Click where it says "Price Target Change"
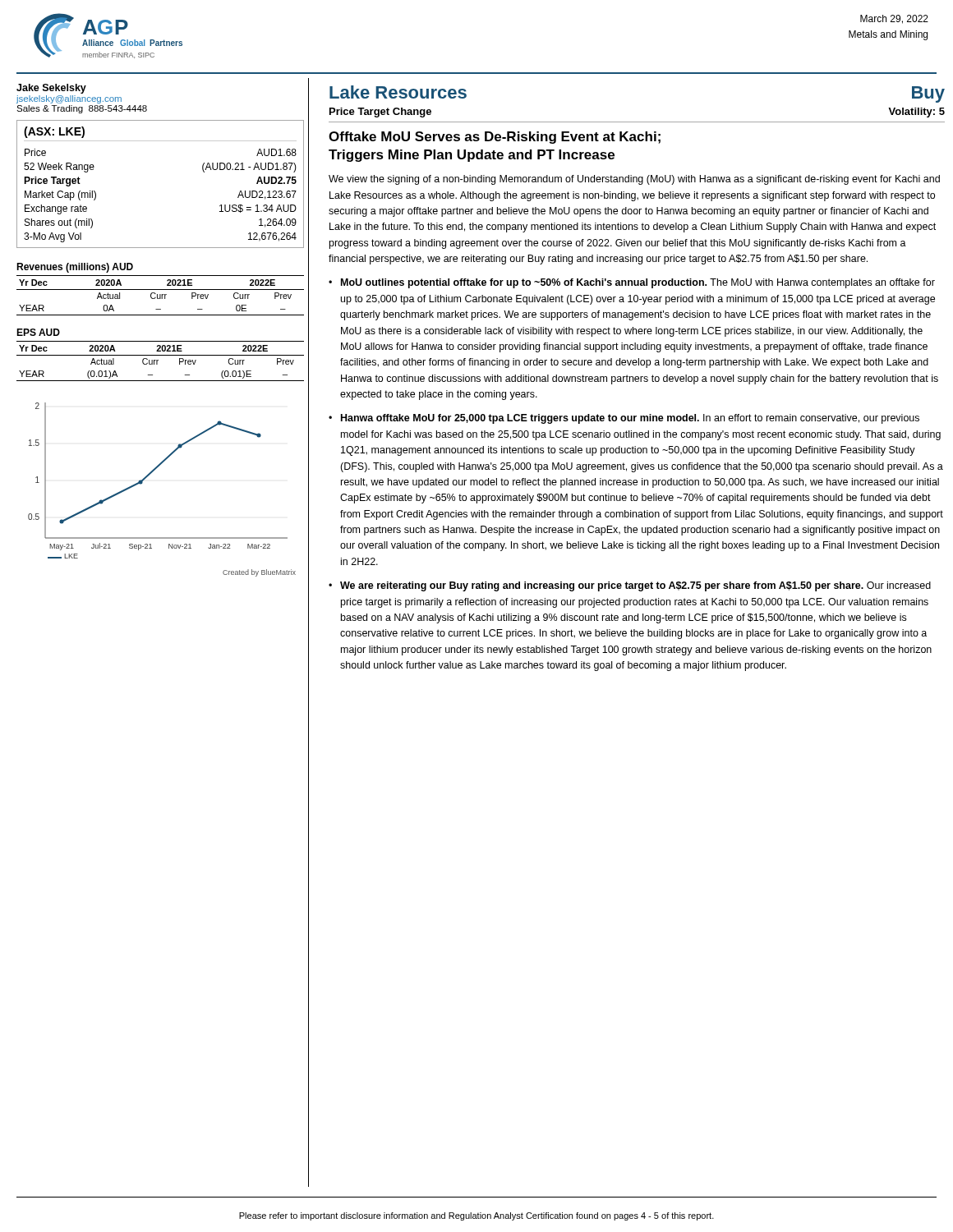This screenshot has height=1232, width=953. [380, 111]
